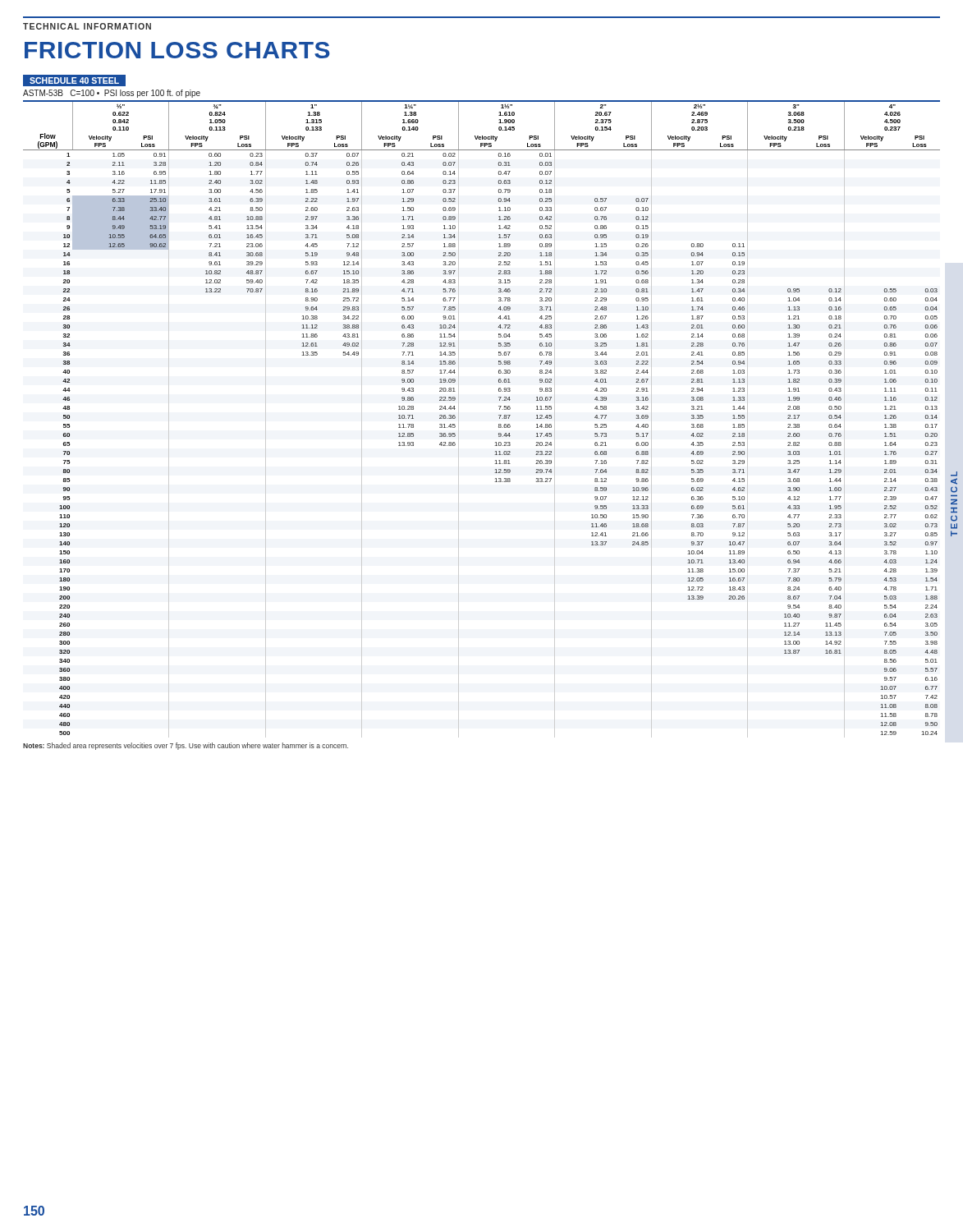Screen dimensions: 1232x963
Task: Click on the title that says "FRICTION LOSS CHARTS"
Action: tap(177, 50)
